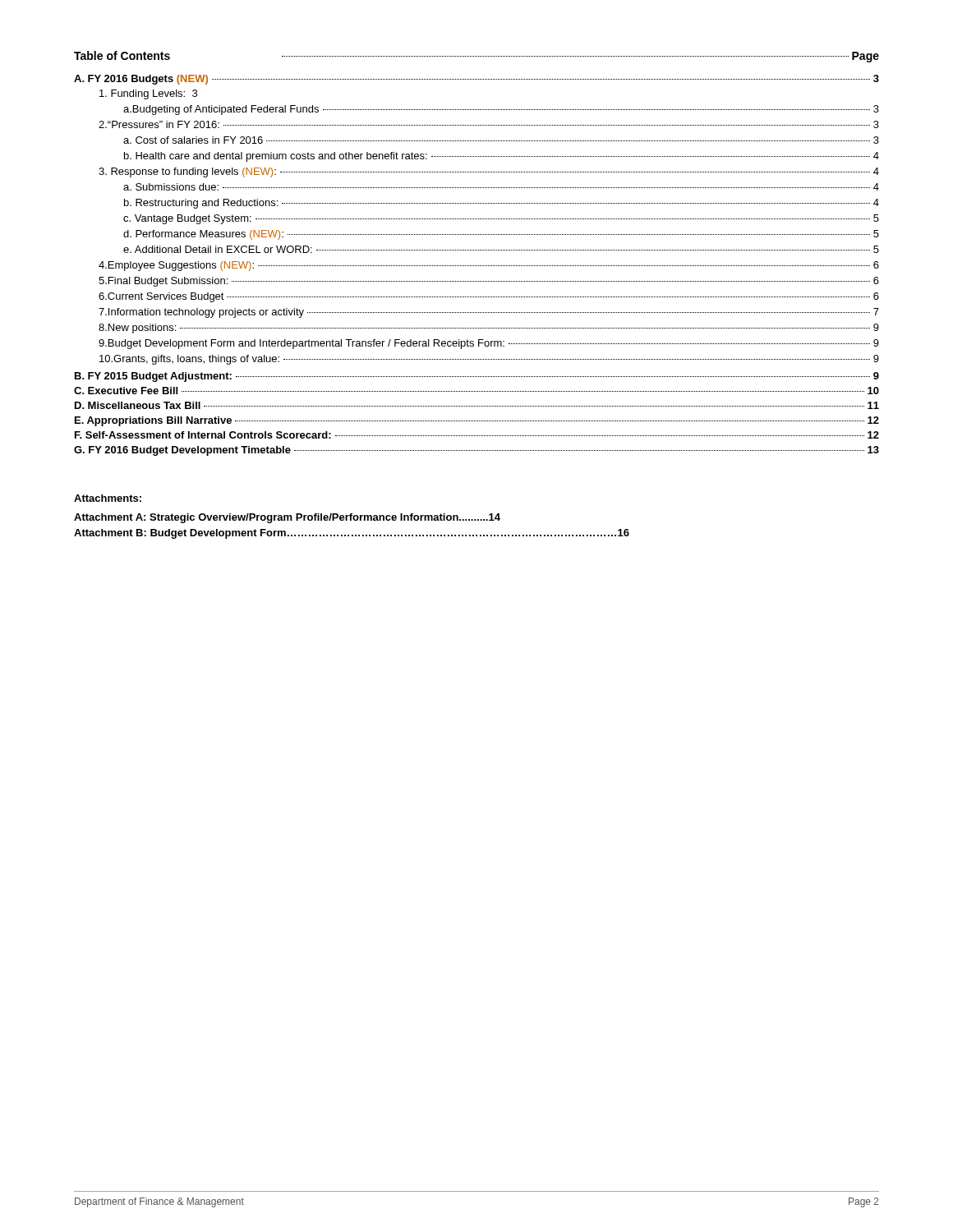
Task: Find the list item containing "5.Final Budget Submission: 6"
Action: coord(489,280)
